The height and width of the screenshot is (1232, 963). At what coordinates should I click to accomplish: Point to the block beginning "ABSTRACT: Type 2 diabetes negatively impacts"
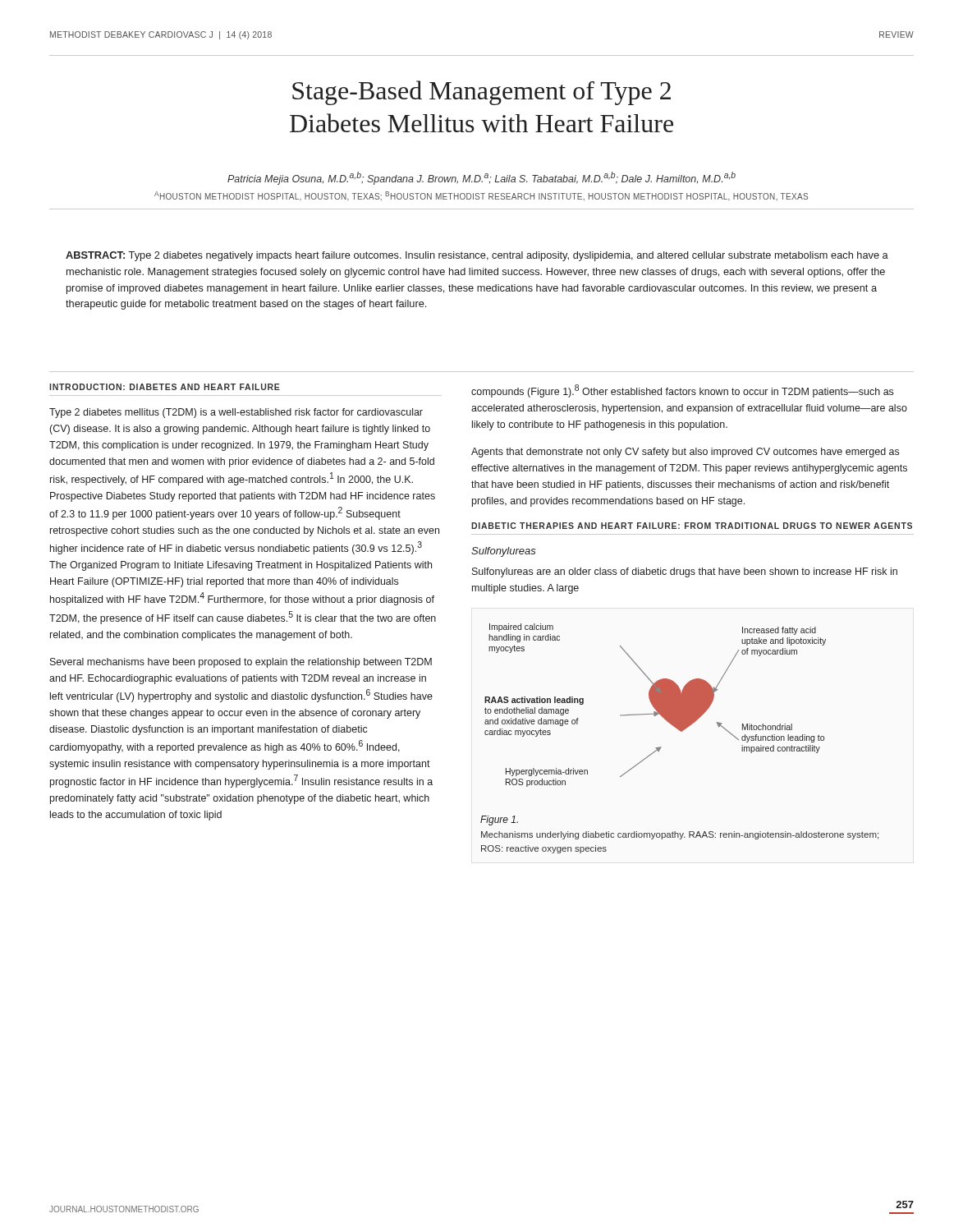(482, 280)
